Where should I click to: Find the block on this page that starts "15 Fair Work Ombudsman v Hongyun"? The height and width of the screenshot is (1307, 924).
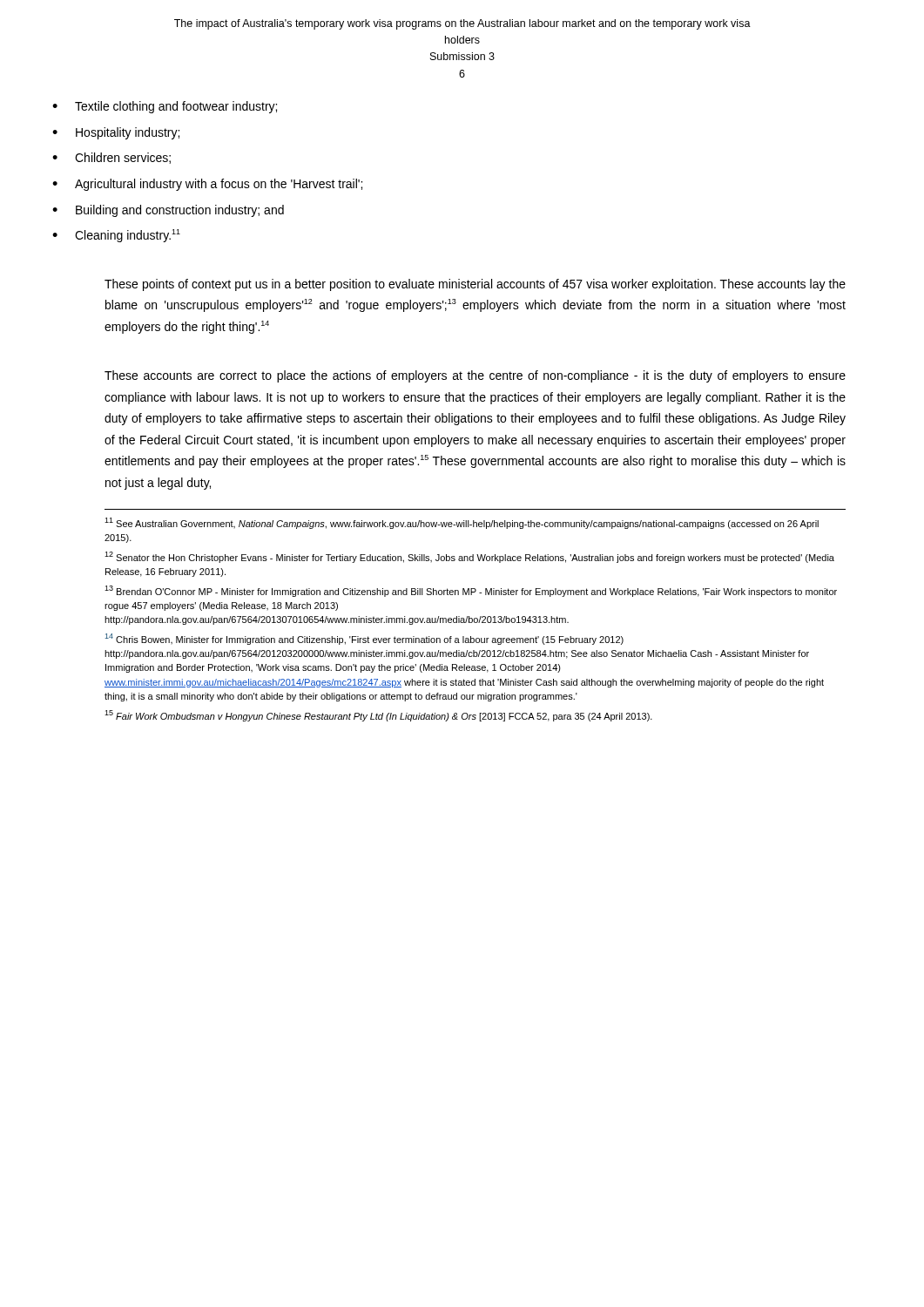379,715
